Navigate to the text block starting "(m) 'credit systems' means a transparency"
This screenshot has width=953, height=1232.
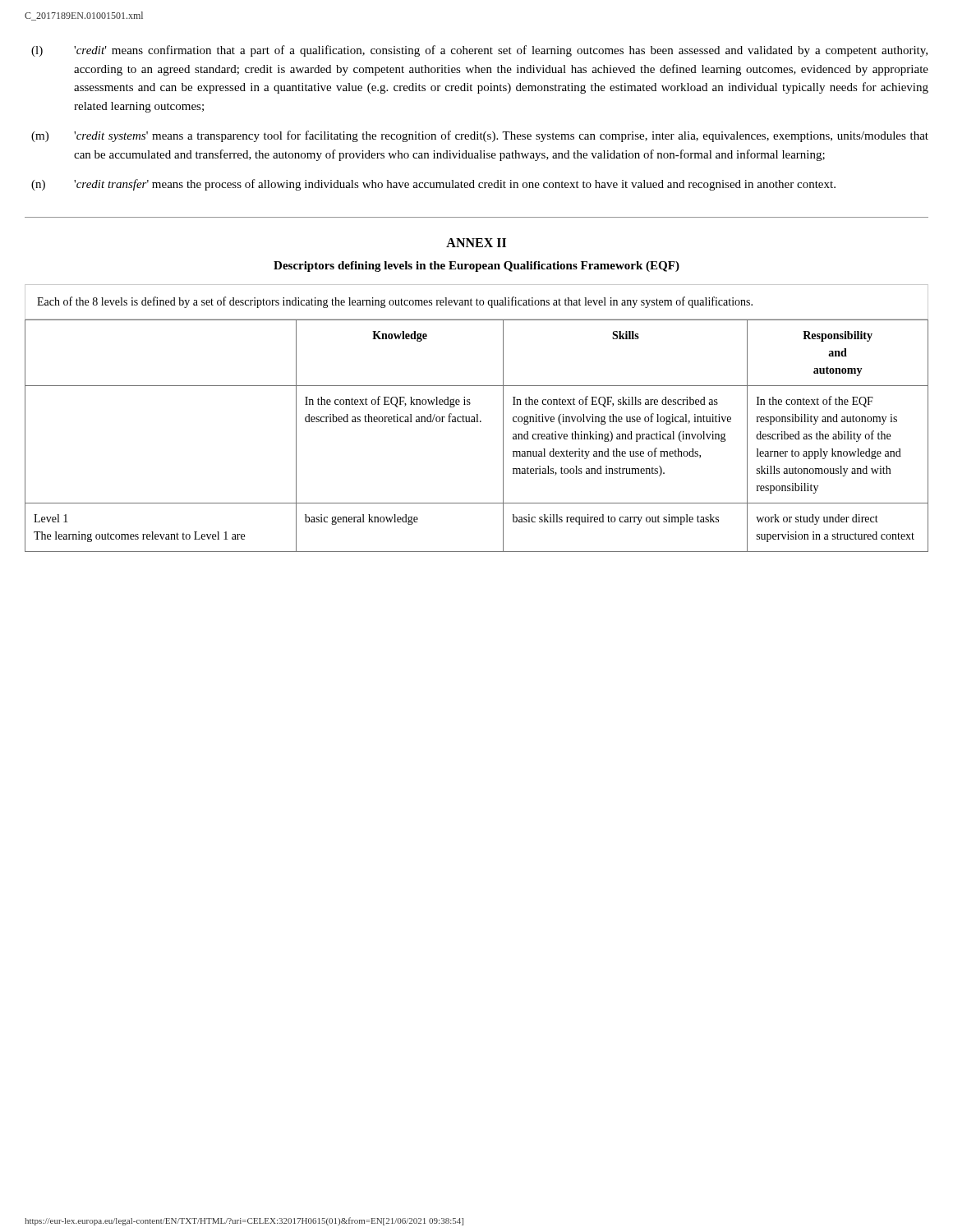click(x=476, y=145)
